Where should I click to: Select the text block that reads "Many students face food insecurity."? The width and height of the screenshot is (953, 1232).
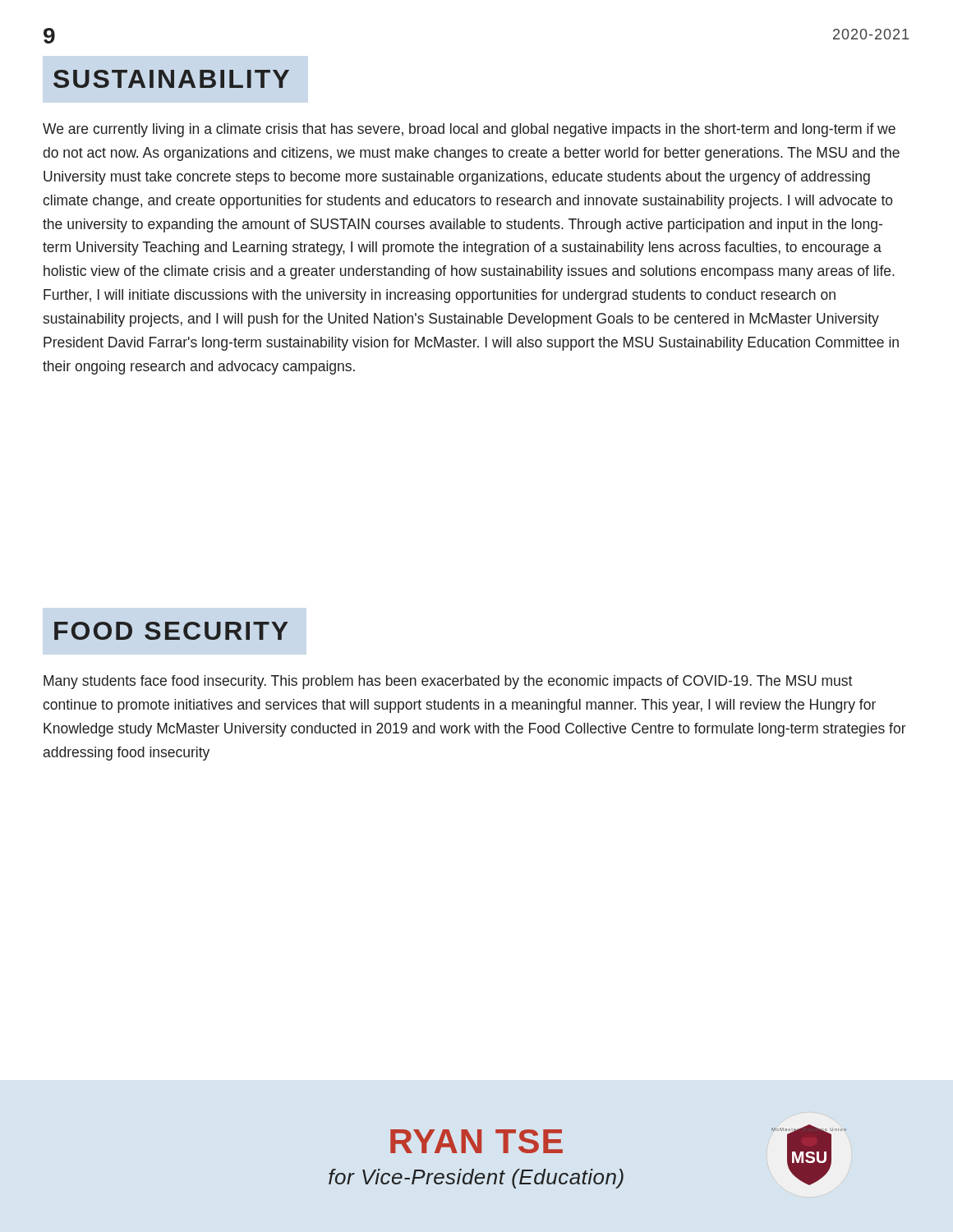474,716
